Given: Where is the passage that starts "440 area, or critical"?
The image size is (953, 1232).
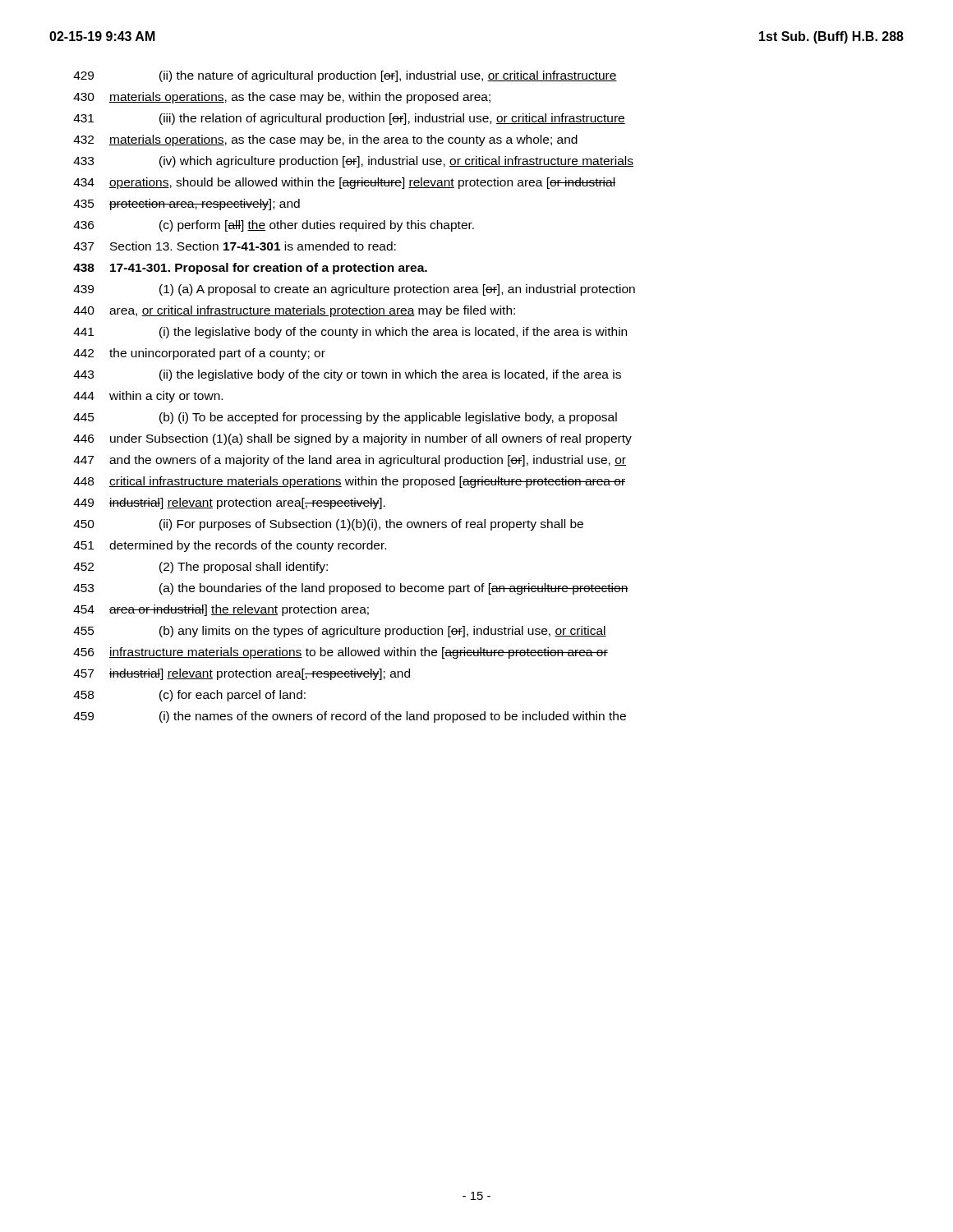Looking at the screenshot, I should click(x=476, y=311).
